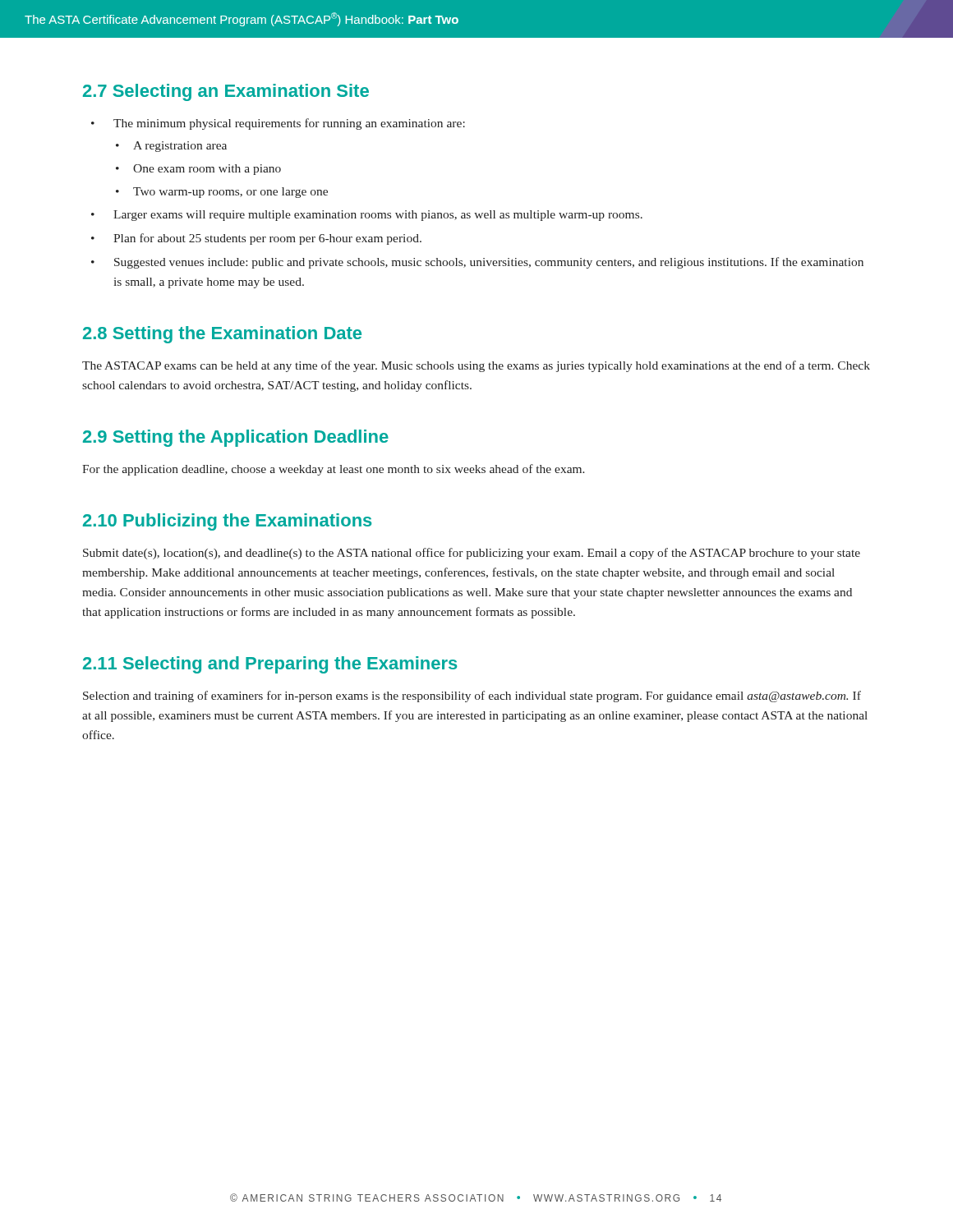953x1232 pixels.
Task: Find the element starting "• Suggested venues include:"
Action: (x=476, y=272)
